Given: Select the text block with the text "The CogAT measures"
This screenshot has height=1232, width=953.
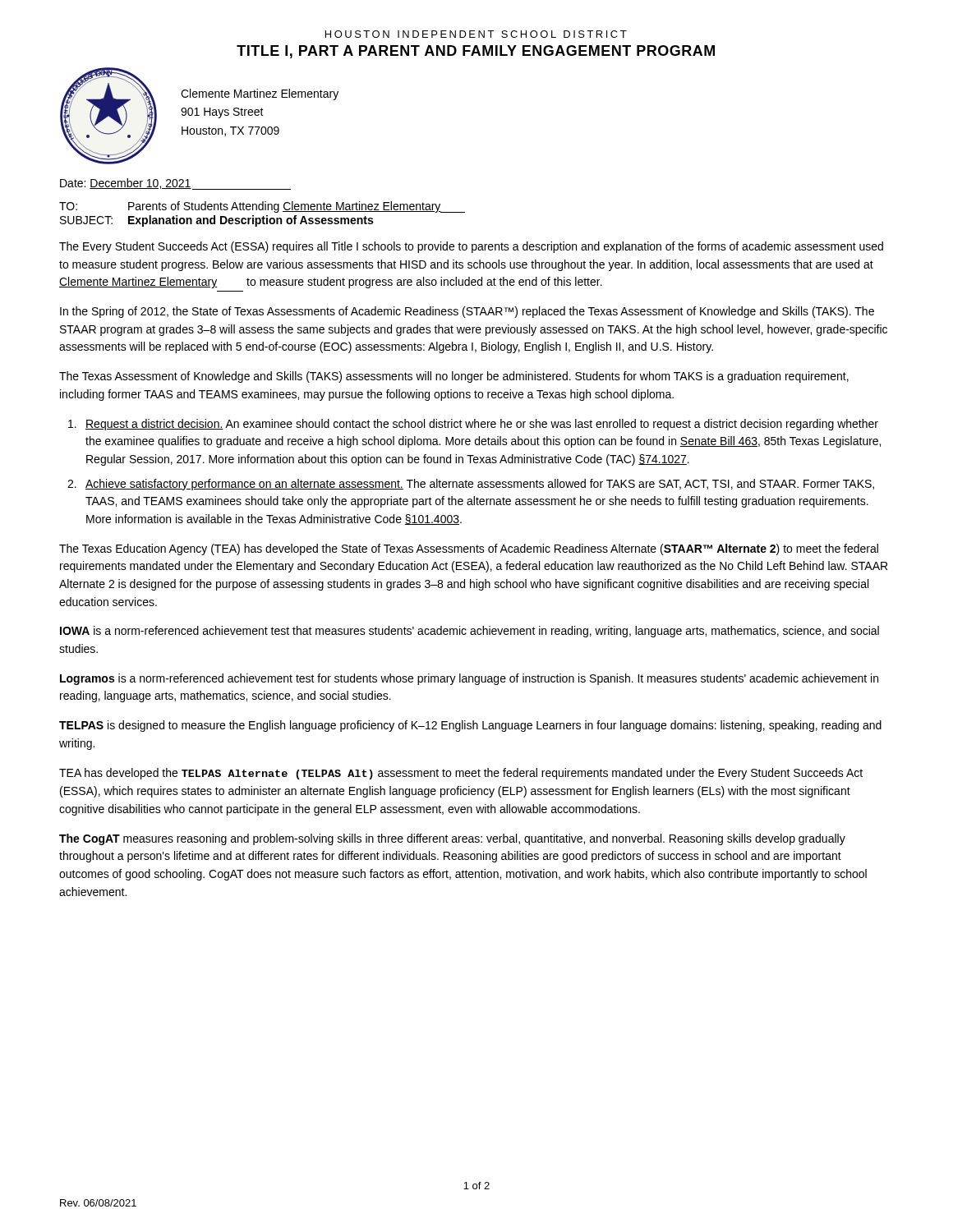Looking at the screenshot, I should (463, 865).
